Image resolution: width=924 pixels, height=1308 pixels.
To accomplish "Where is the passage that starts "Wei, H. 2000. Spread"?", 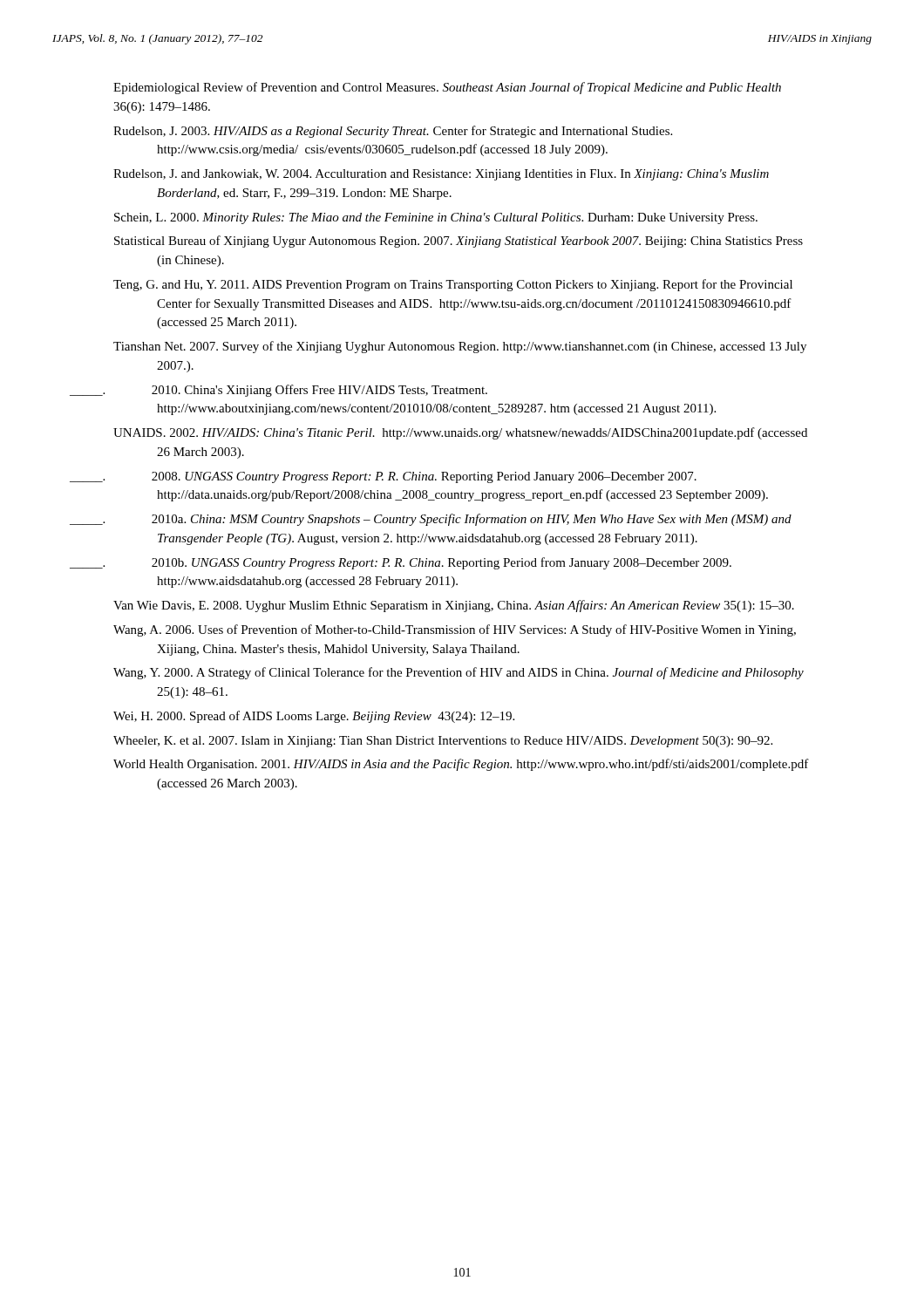I will (314, 716).
